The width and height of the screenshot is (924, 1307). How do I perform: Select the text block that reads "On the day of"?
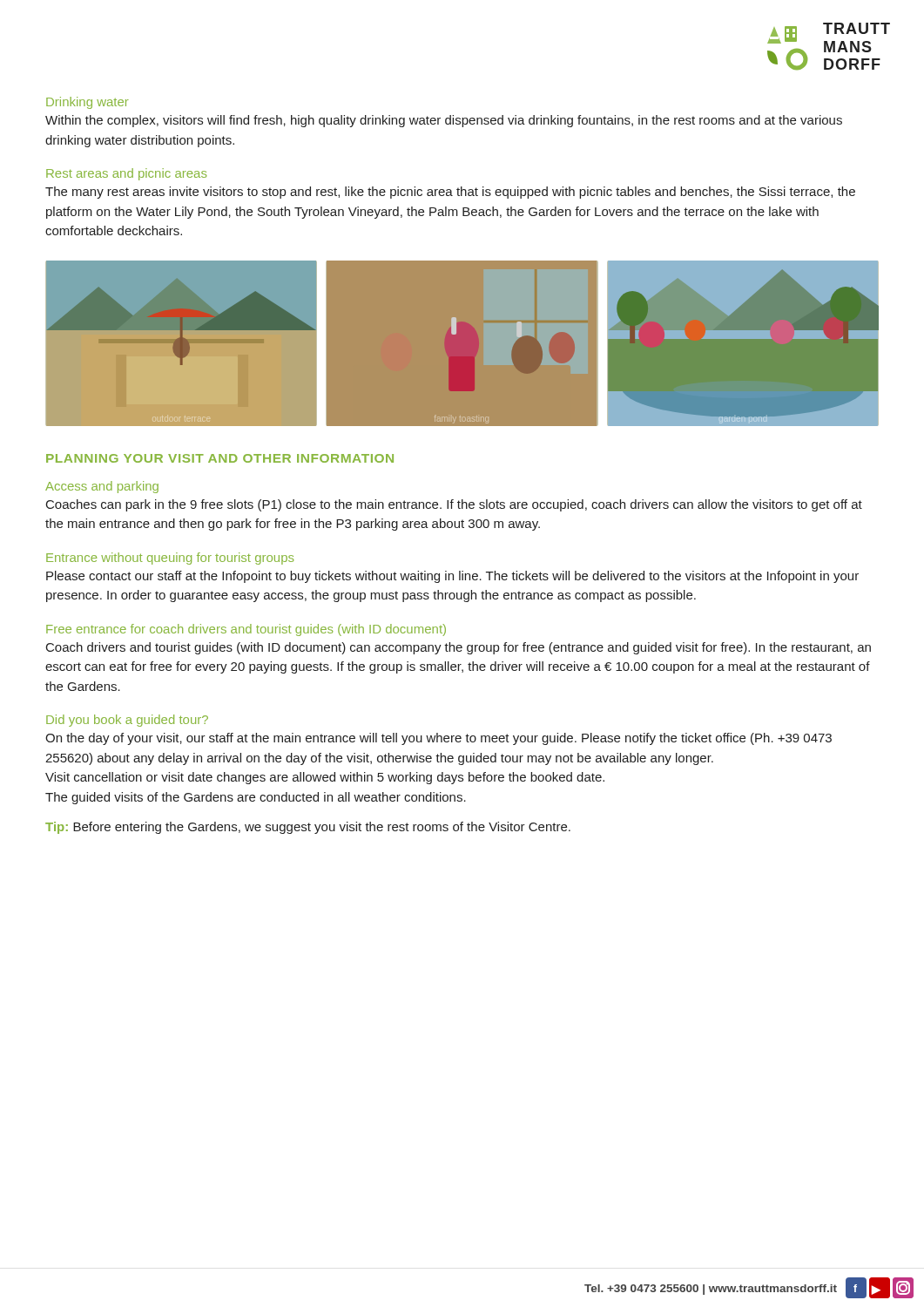click(x=439, y=767)
